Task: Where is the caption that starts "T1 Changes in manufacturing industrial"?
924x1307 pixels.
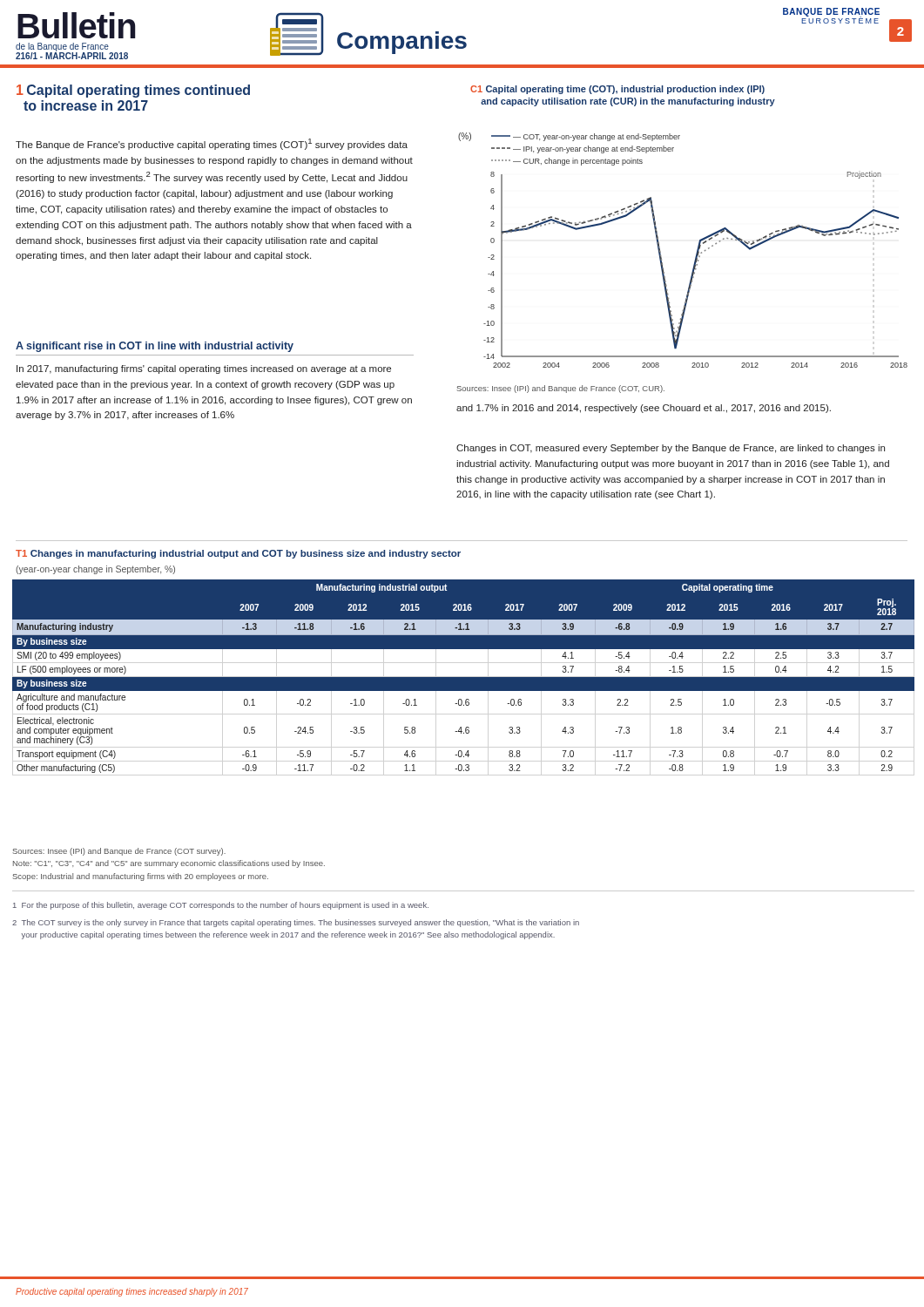Action: pyautogui.click(x=238, y=553)
